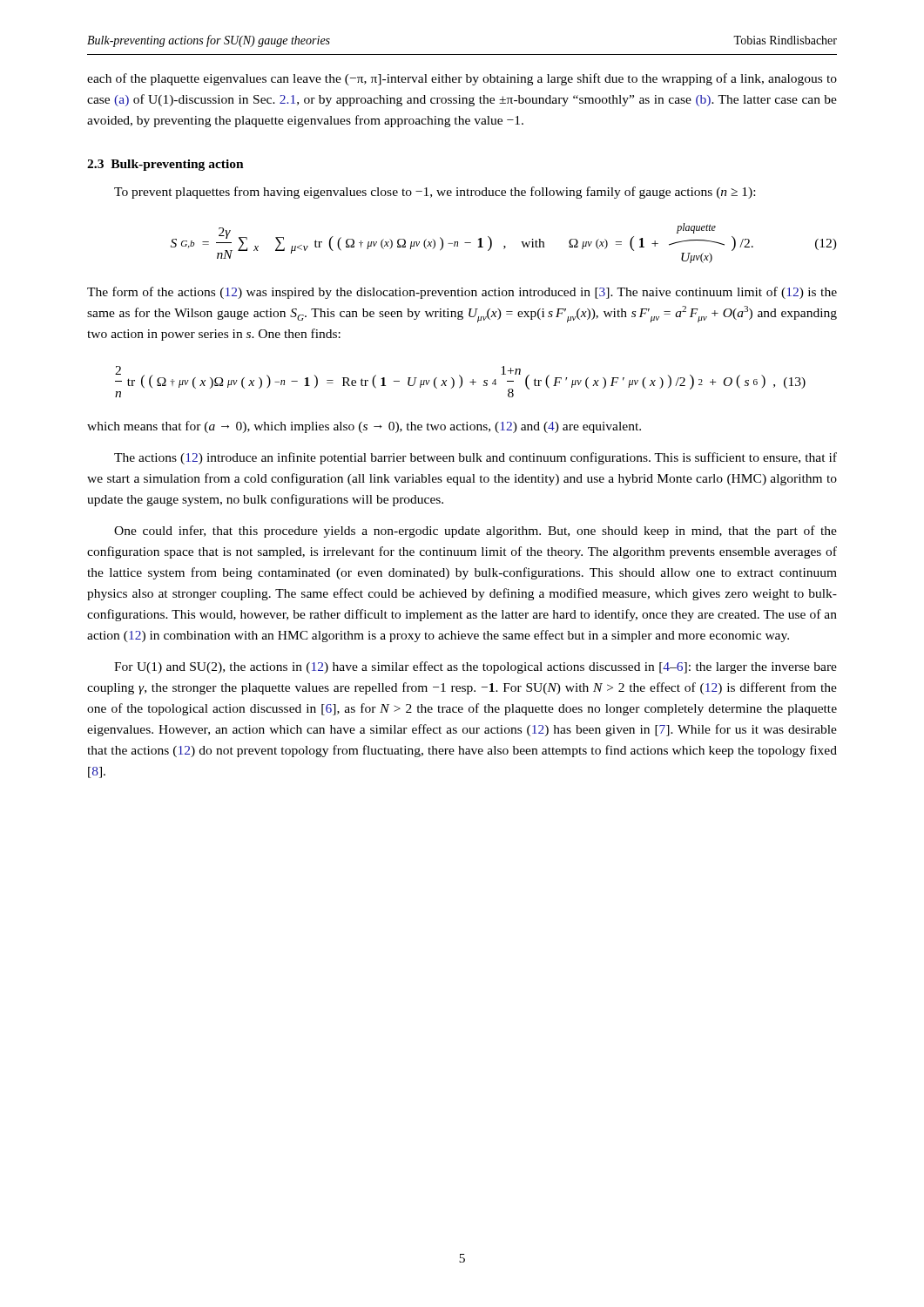
Task: Navigate to the region starting "One could infer, that this procedure"
Action: coord(462,583)
